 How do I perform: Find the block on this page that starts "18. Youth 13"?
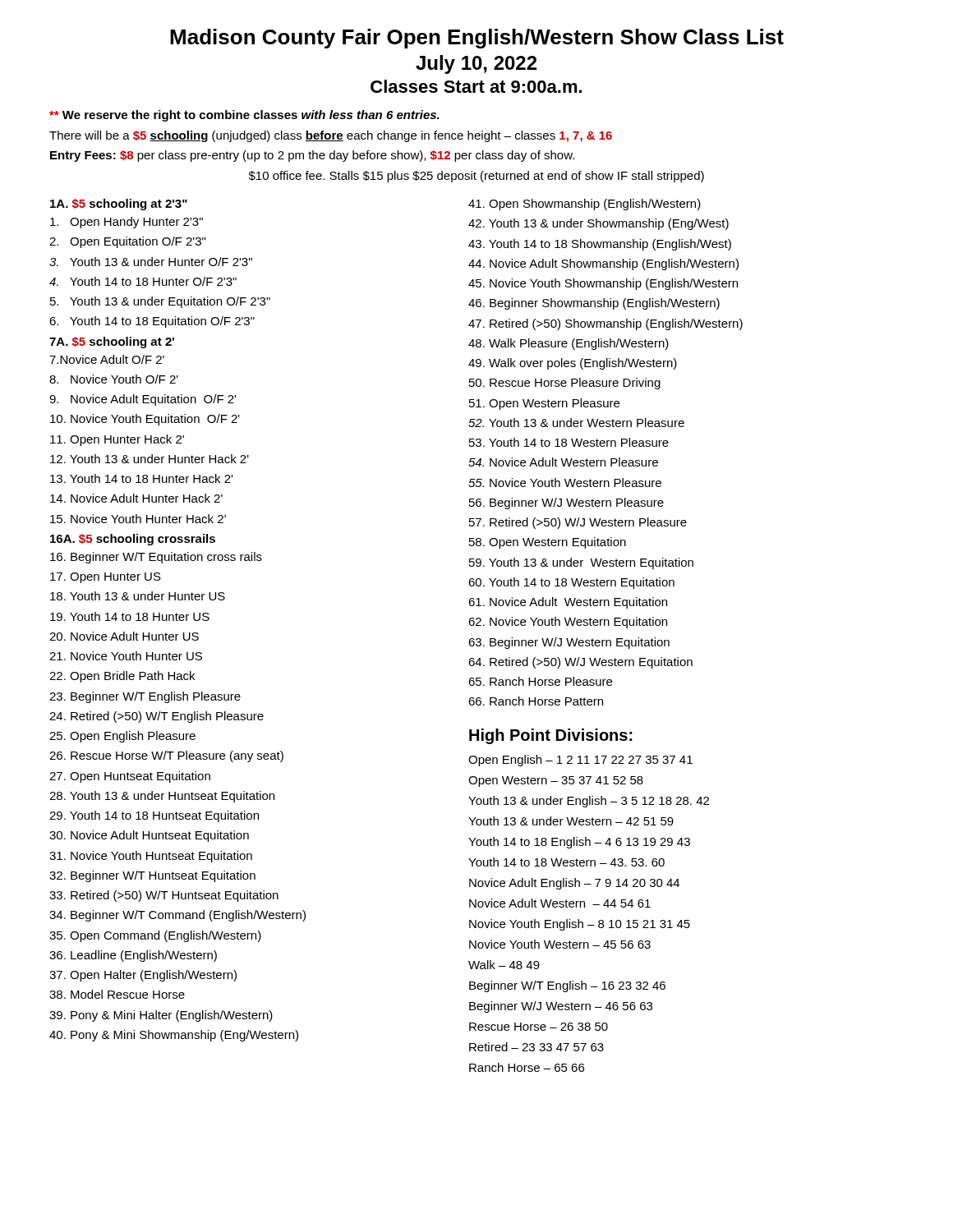pyautogui.click(x=137, y=596)
